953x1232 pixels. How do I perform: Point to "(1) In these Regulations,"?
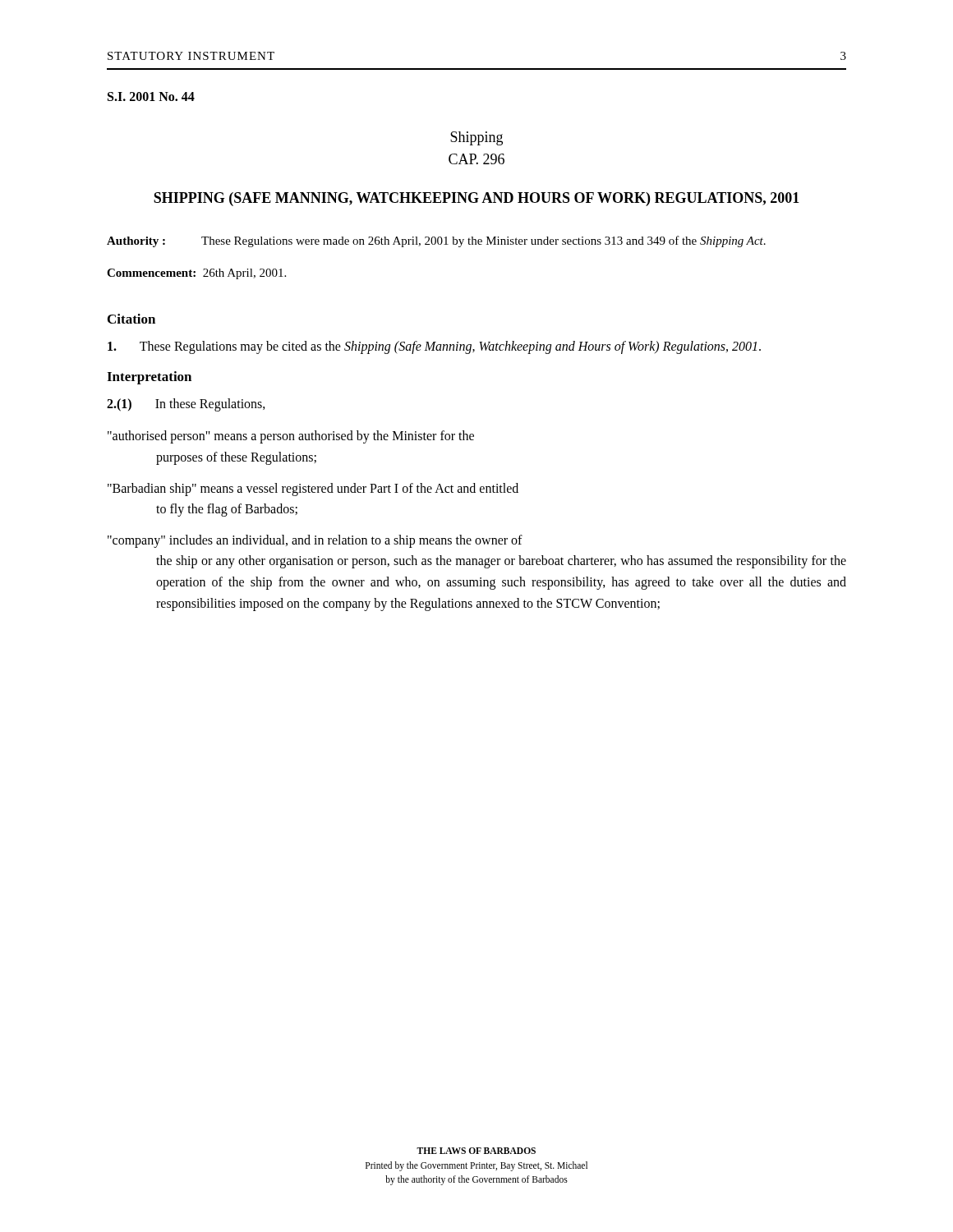186,404
